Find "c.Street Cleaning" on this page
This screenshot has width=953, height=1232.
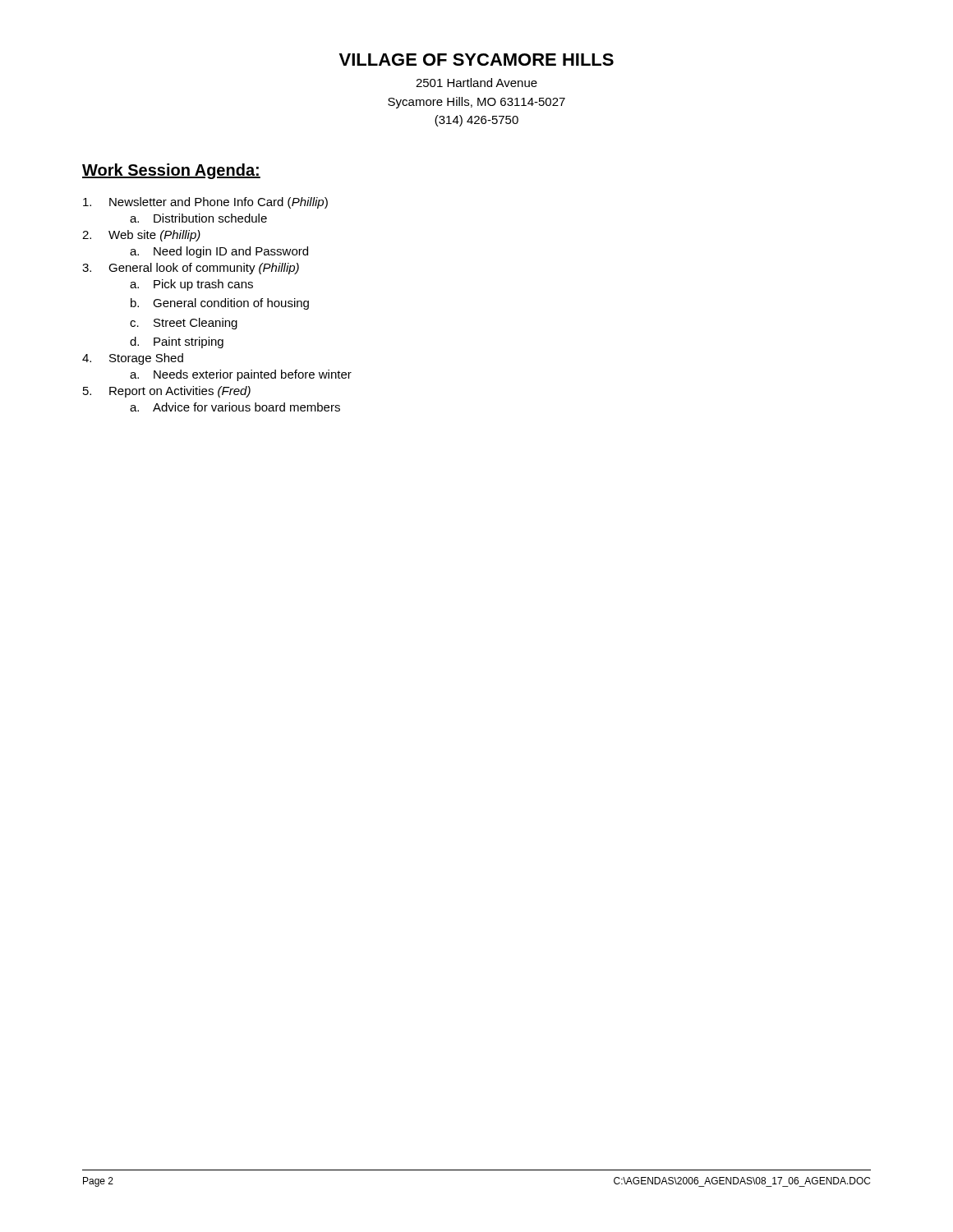coord(184,324)
